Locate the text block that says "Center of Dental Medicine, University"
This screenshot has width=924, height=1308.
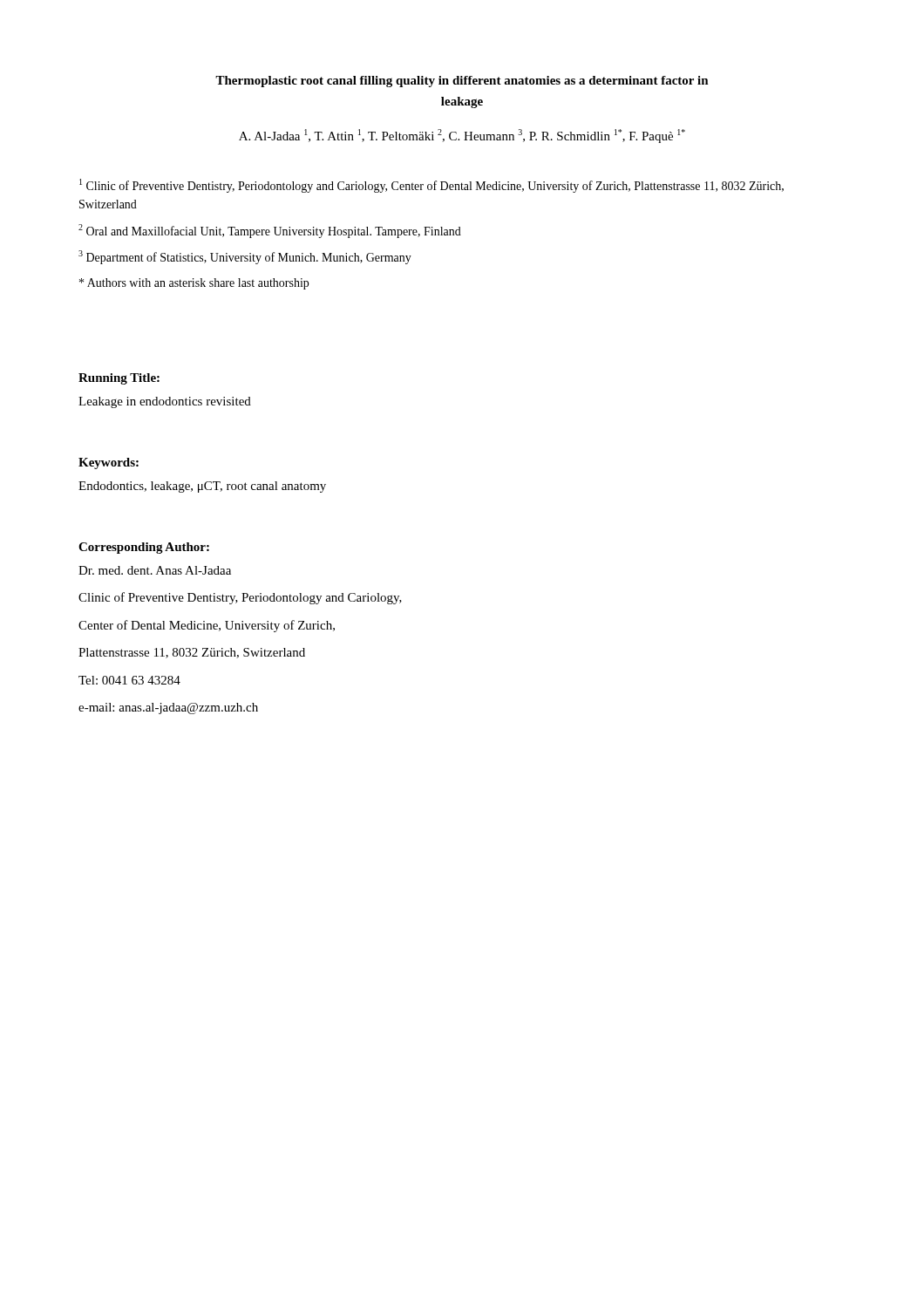(207, 625)
